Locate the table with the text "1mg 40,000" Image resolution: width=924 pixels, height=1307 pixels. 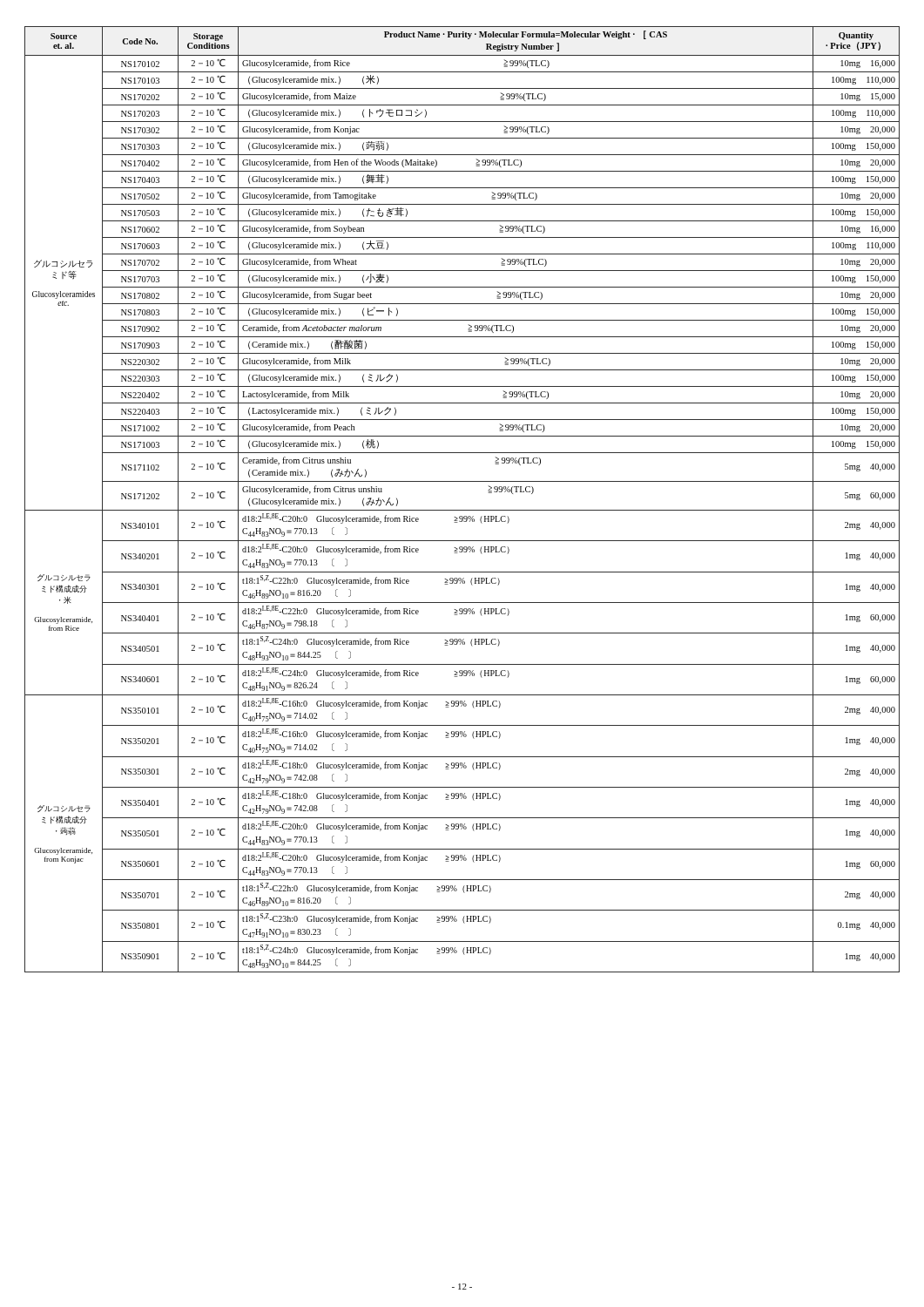(x=462, y=499)
